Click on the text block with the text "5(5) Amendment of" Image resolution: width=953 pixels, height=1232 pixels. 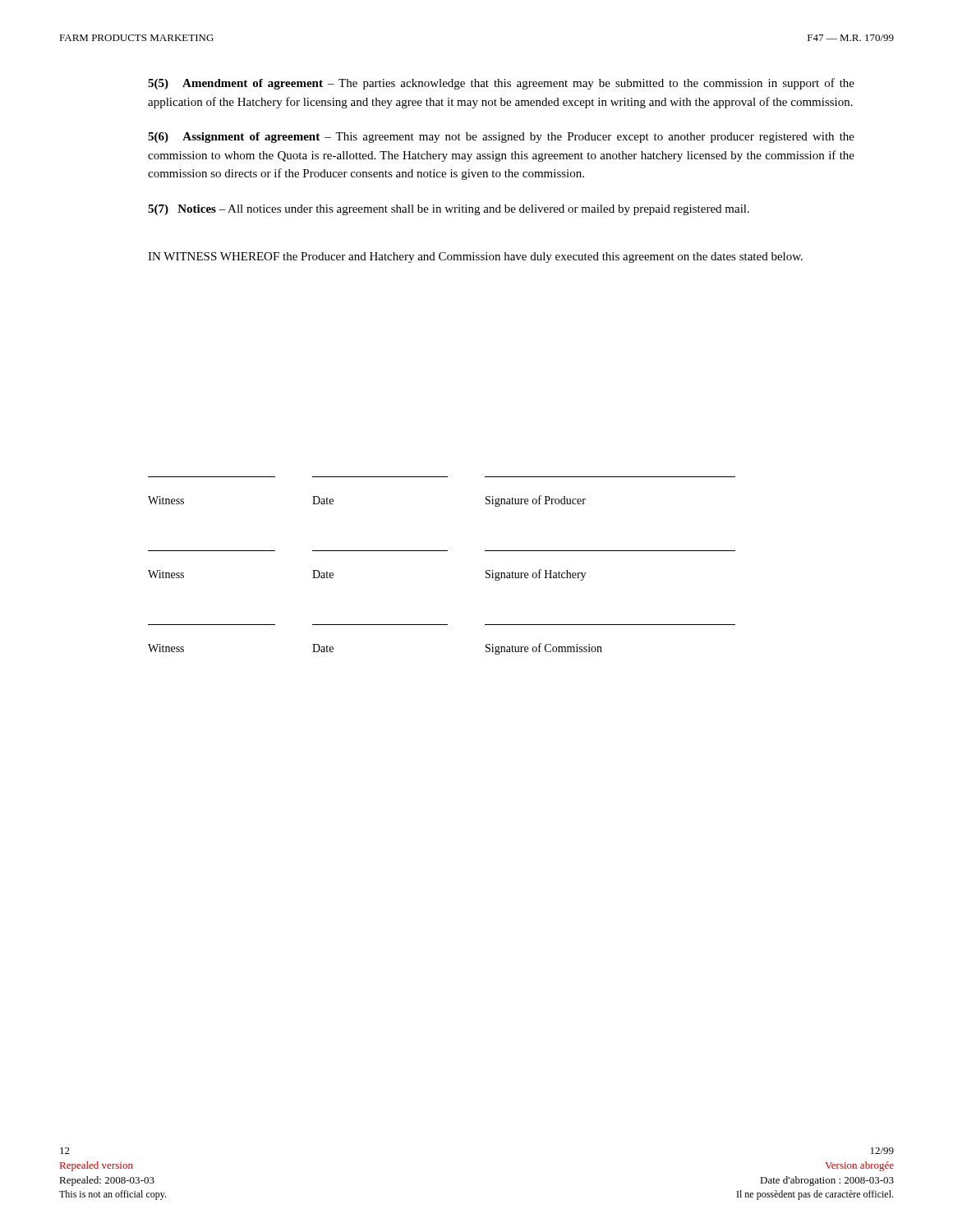pyautogui.click(x=501, y=92)
